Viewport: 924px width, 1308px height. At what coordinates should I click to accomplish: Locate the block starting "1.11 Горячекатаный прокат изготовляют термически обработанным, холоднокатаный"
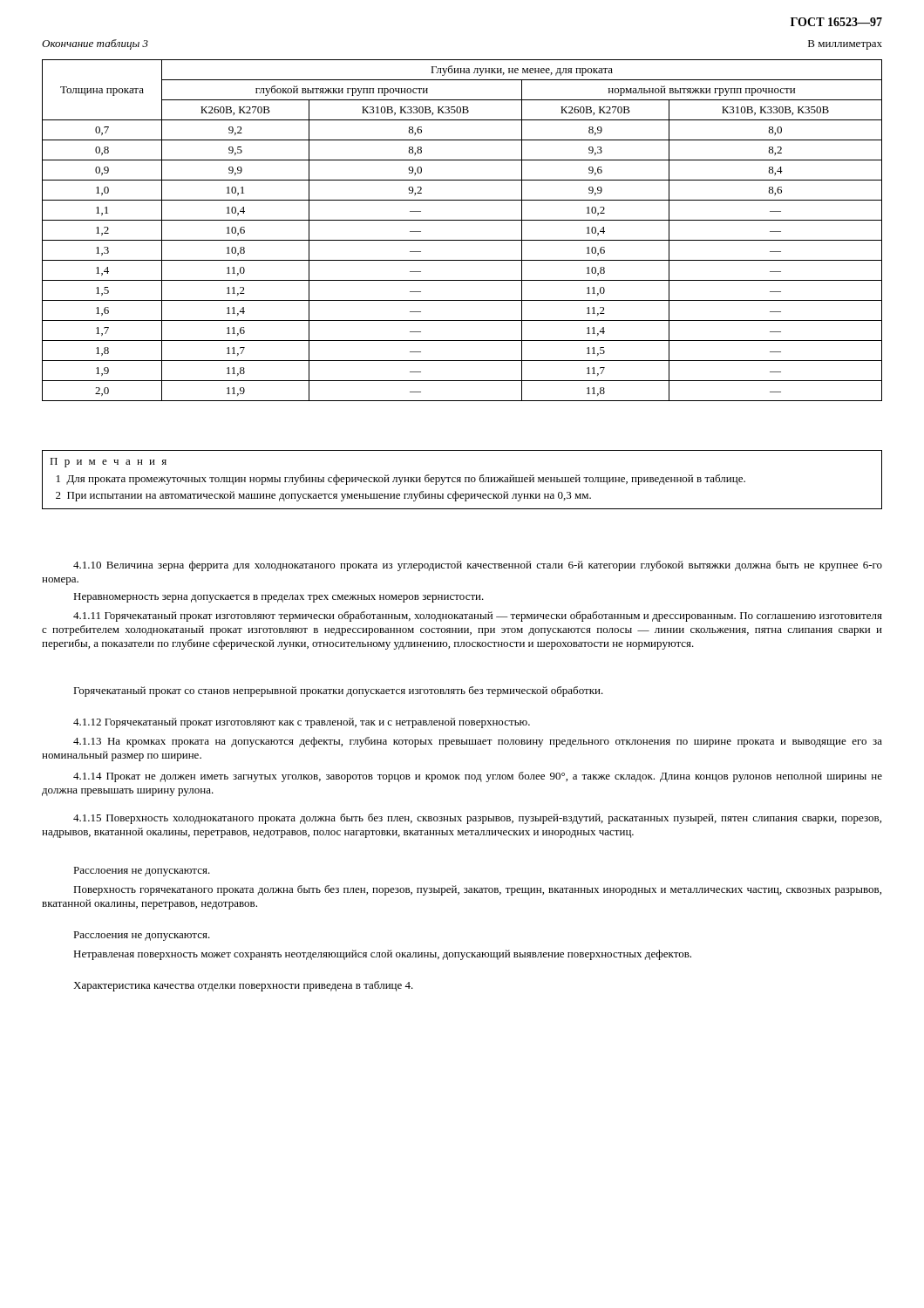462,630
